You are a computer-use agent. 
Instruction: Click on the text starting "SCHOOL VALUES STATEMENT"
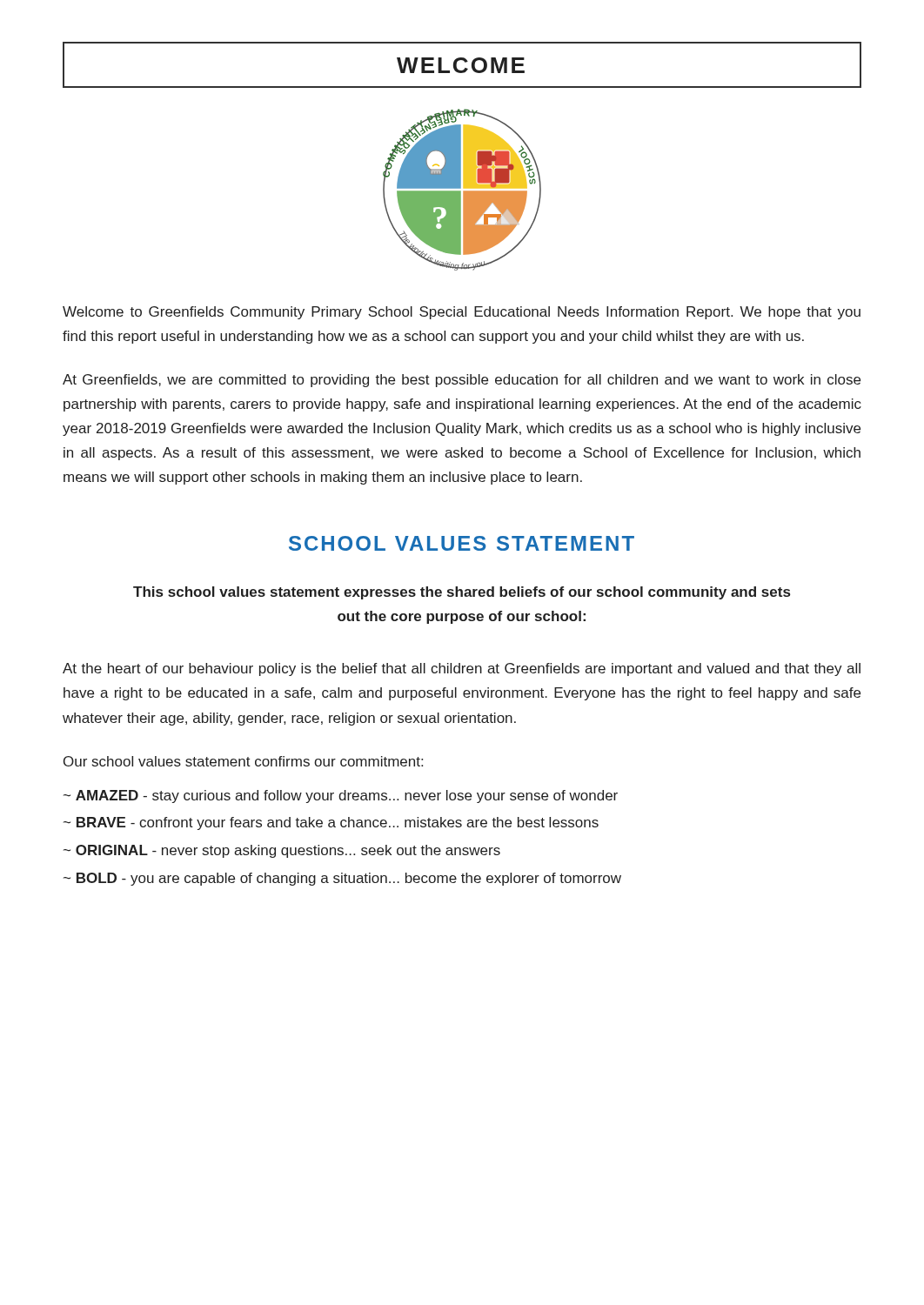462,544
